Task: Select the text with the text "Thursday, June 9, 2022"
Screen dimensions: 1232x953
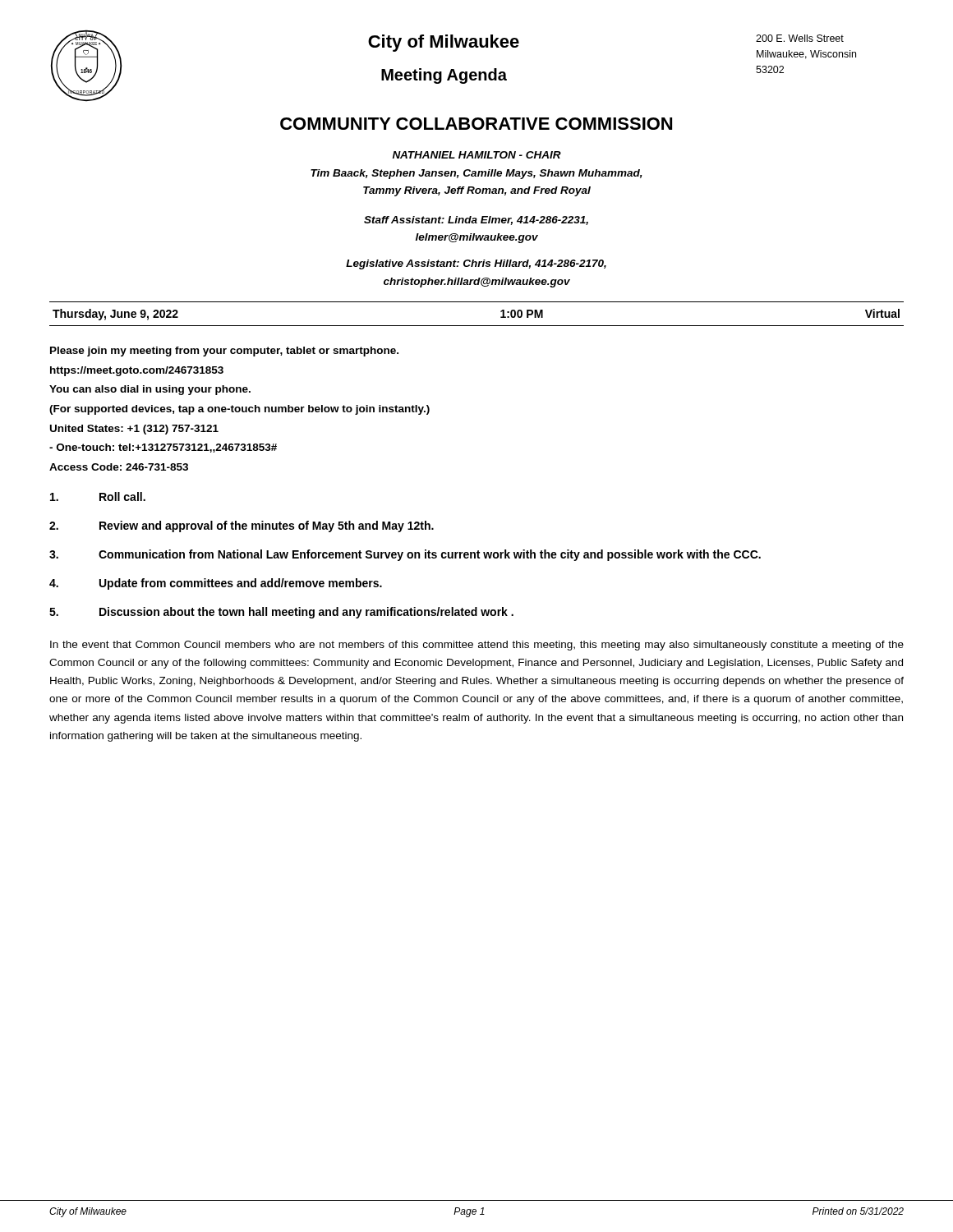Action: (x=115, y=314)
